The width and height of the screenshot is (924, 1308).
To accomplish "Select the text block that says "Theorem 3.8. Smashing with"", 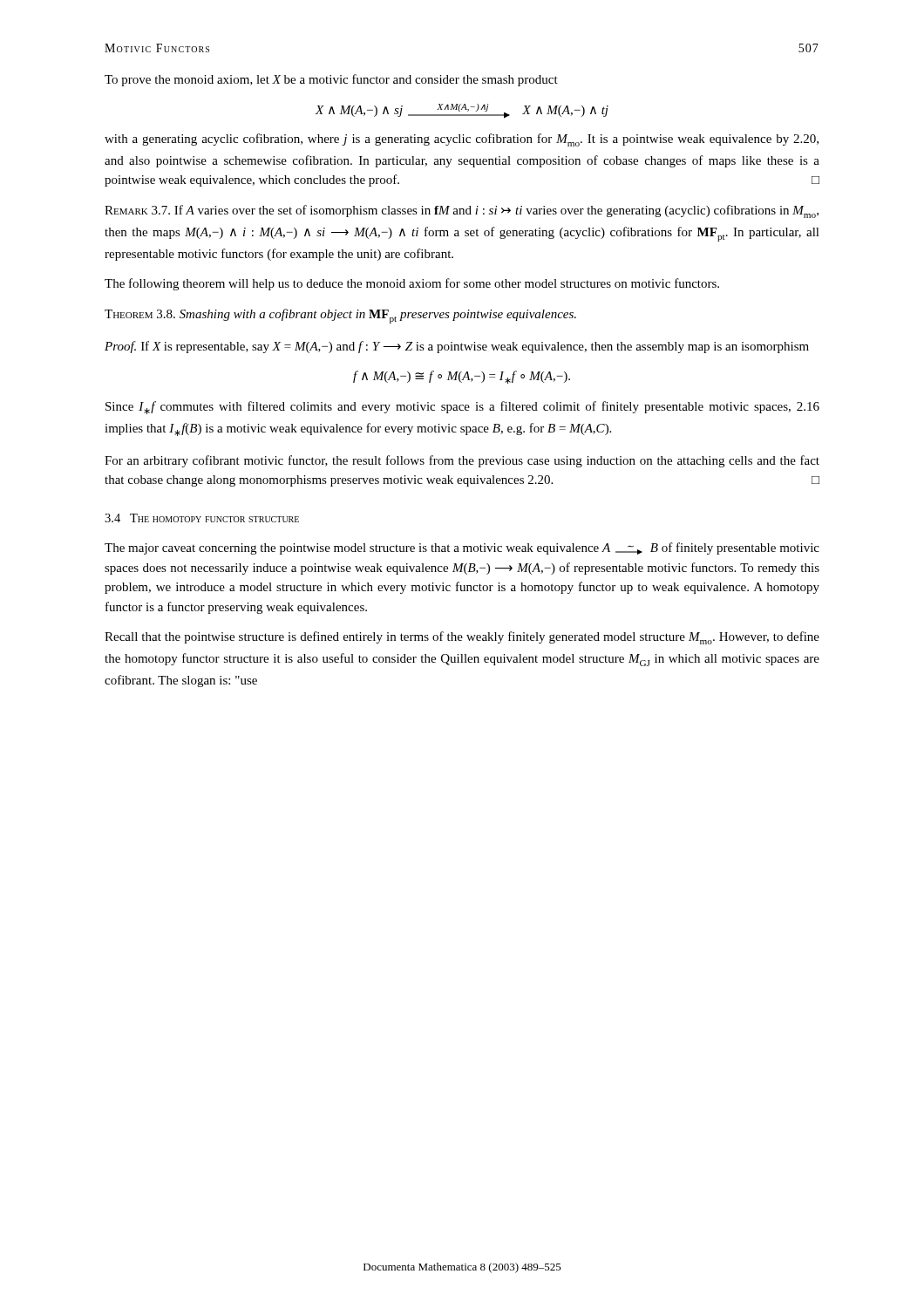I will tap(462, 315).
